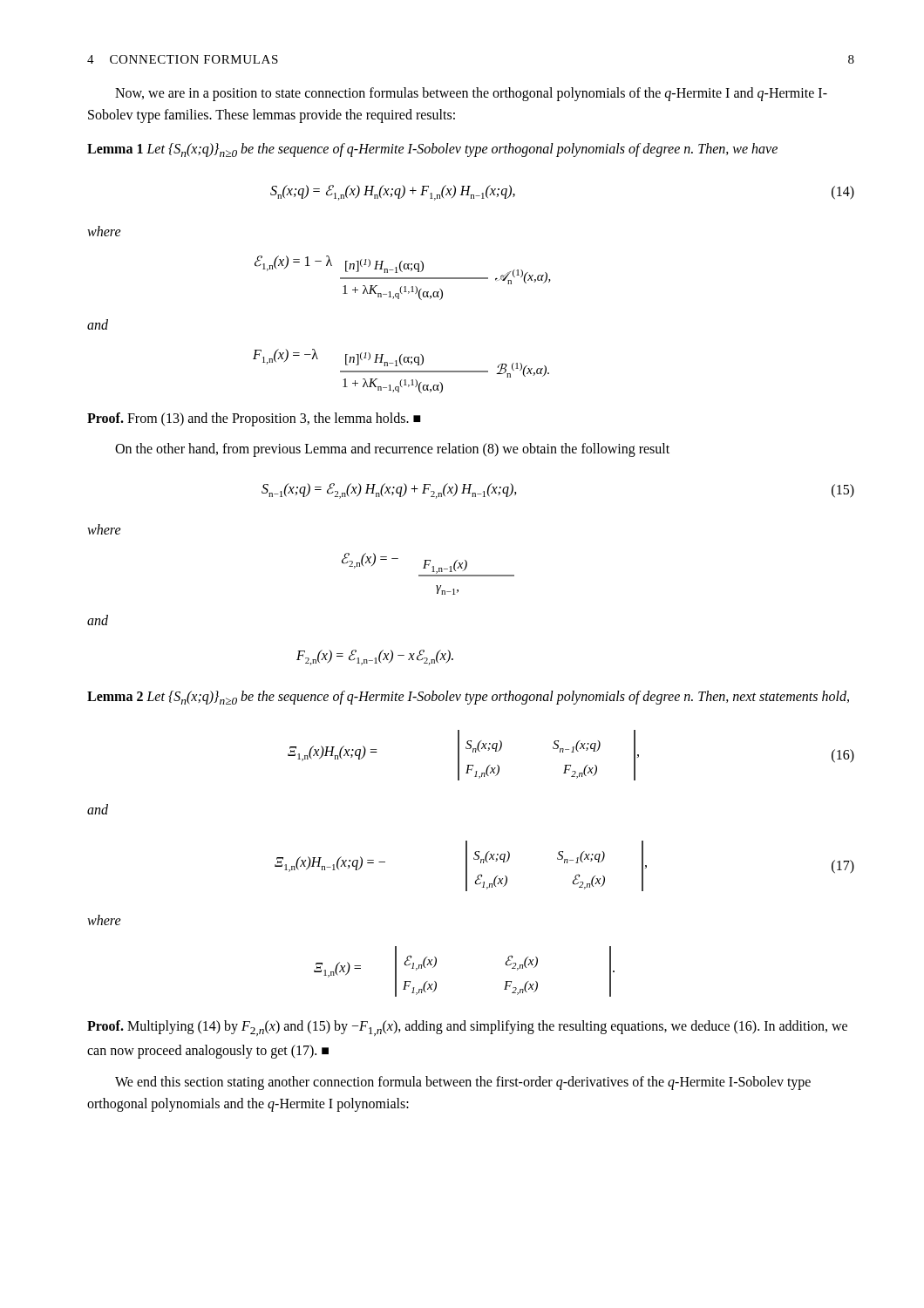924x1308 pixels.
Task: Find "Sn−1(x;q) = ℰ2,n(x) Hn(x;q) + F2,n(x) Hn−1(x;q), (15)" on this page
Action: [471, 490]
